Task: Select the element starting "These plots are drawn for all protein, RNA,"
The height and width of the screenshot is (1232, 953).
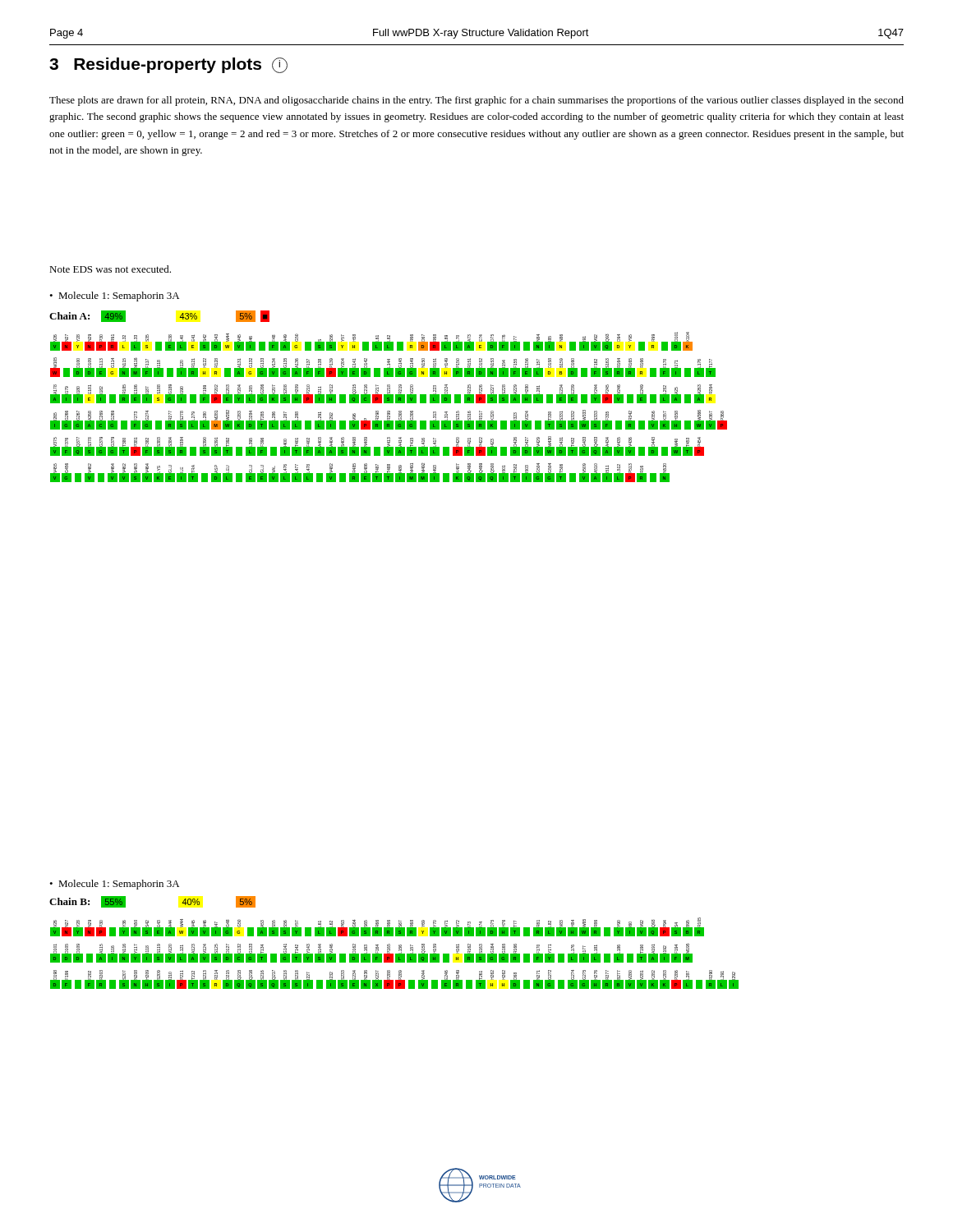Action: pyautogui.click(x=476, y=125)
